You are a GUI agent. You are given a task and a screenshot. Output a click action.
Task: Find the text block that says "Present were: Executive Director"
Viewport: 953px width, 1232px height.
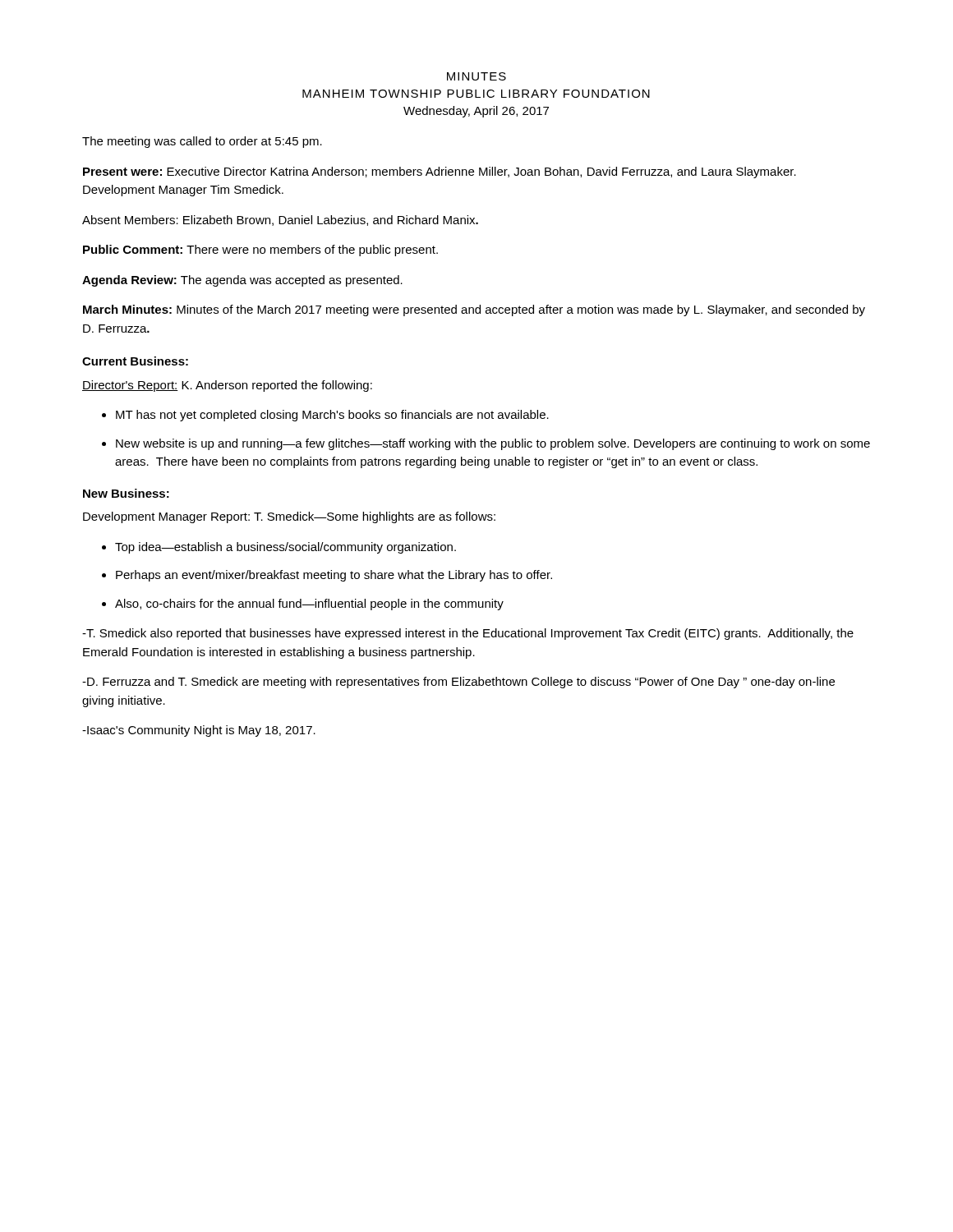[x=441, y=180]
